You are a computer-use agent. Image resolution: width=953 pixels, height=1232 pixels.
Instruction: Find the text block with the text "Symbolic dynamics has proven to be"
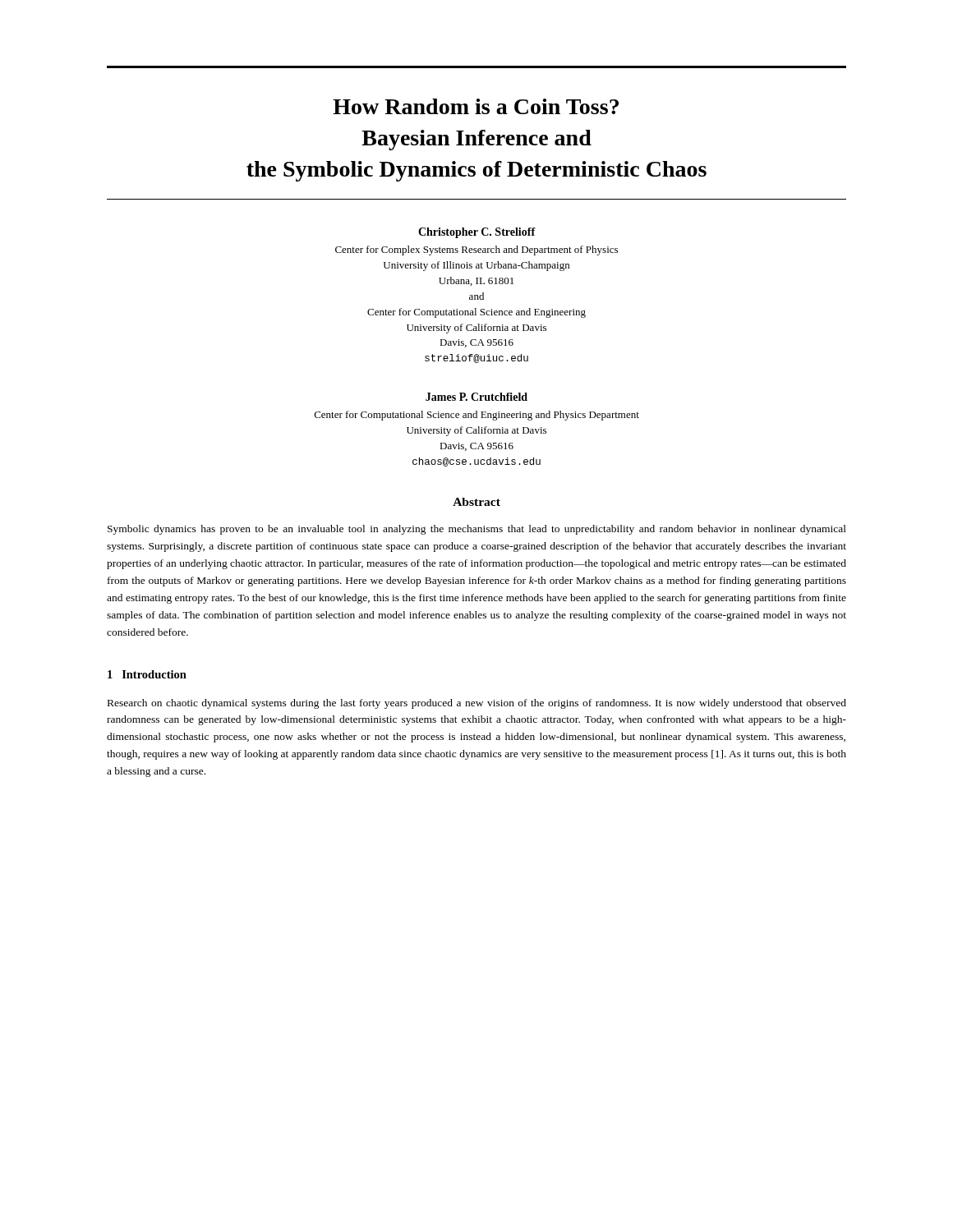click(476, 580)
